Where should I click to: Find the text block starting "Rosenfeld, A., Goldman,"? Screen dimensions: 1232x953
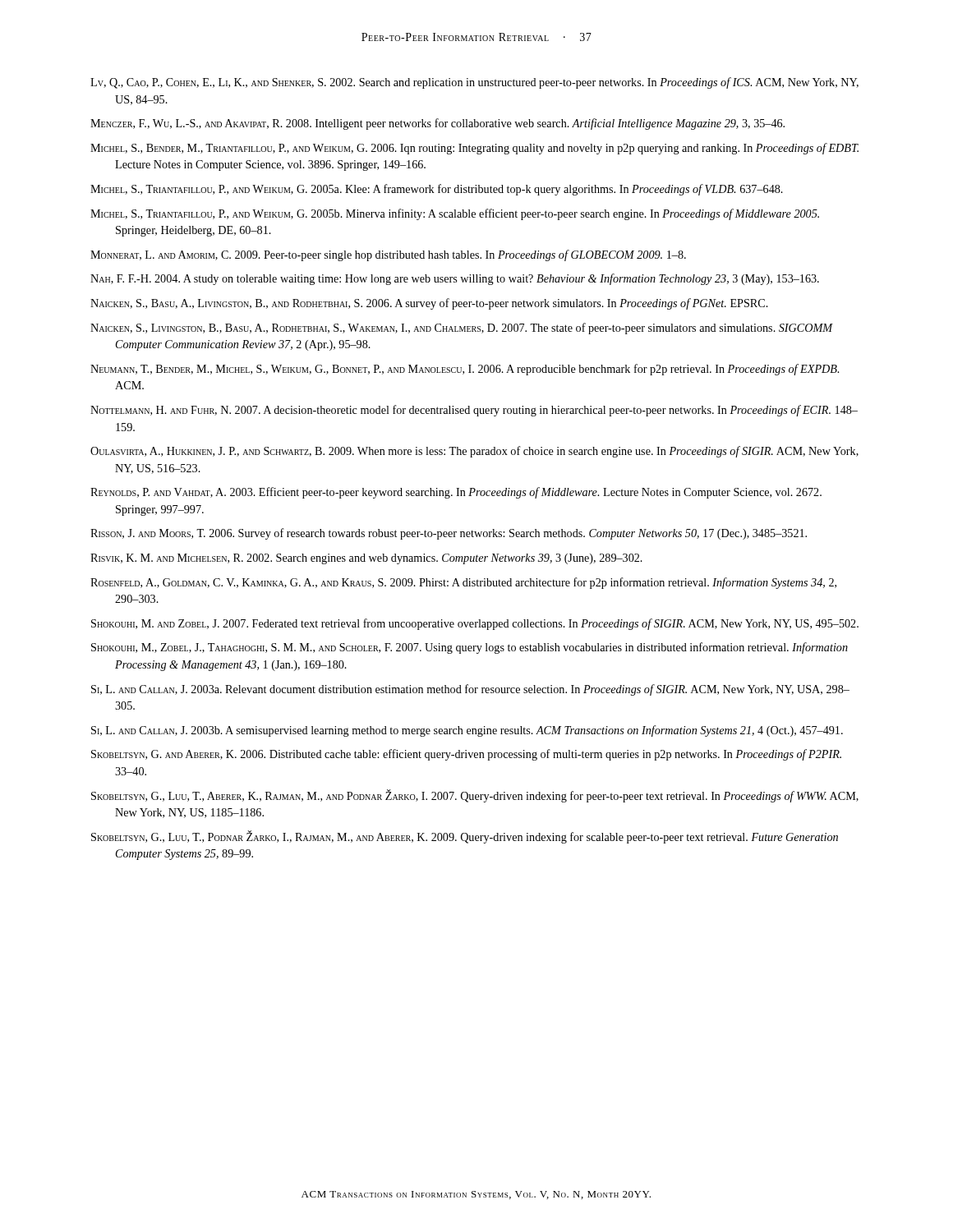pyautogui.click(x=464, y=590)
